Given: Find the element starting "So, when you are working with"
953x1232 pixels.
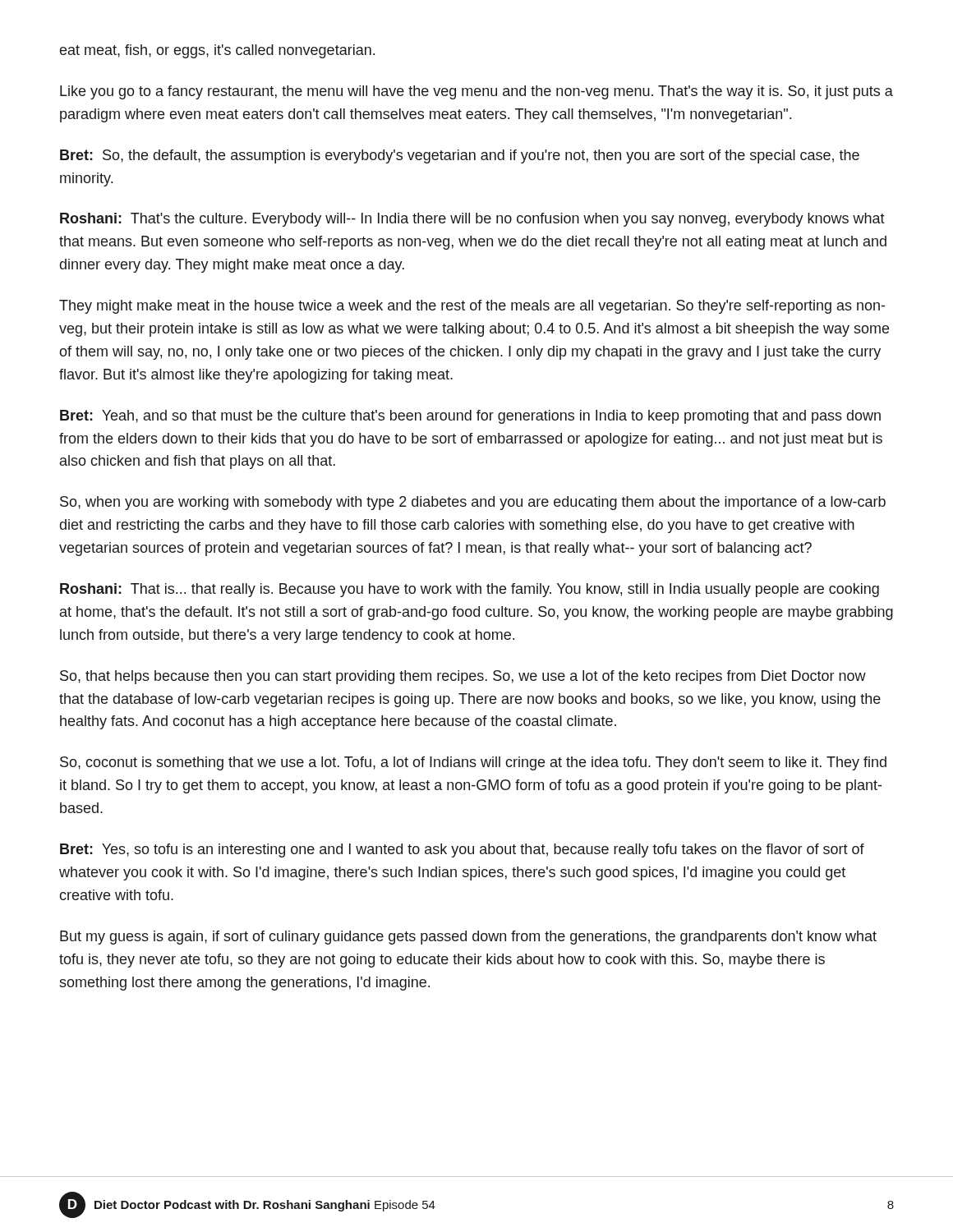Looking at the screenshot, I should 473,525.
